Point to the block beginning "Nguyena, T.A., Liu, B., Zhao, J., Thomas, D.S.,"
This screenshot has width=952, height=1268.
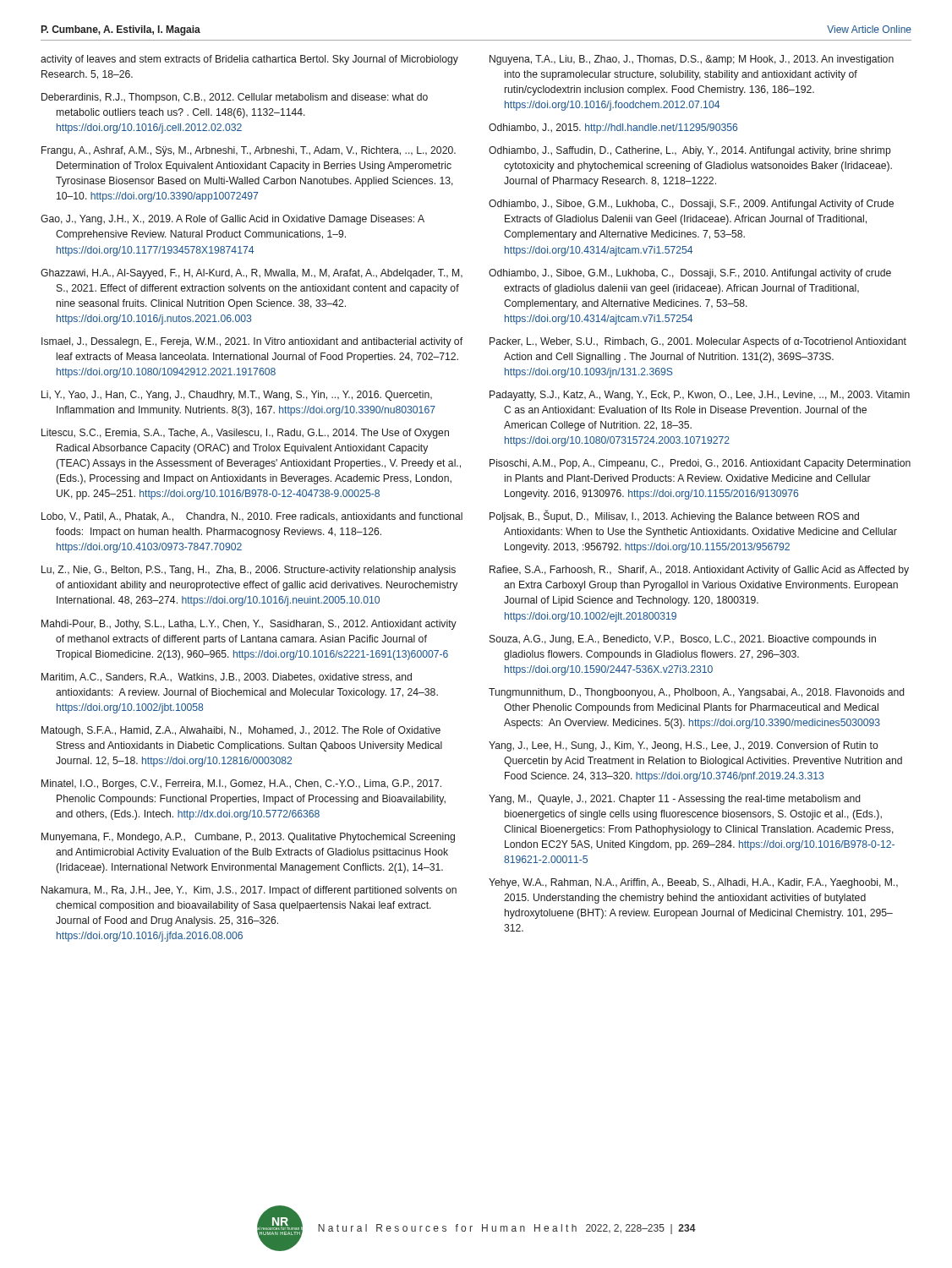pos(691,82)
